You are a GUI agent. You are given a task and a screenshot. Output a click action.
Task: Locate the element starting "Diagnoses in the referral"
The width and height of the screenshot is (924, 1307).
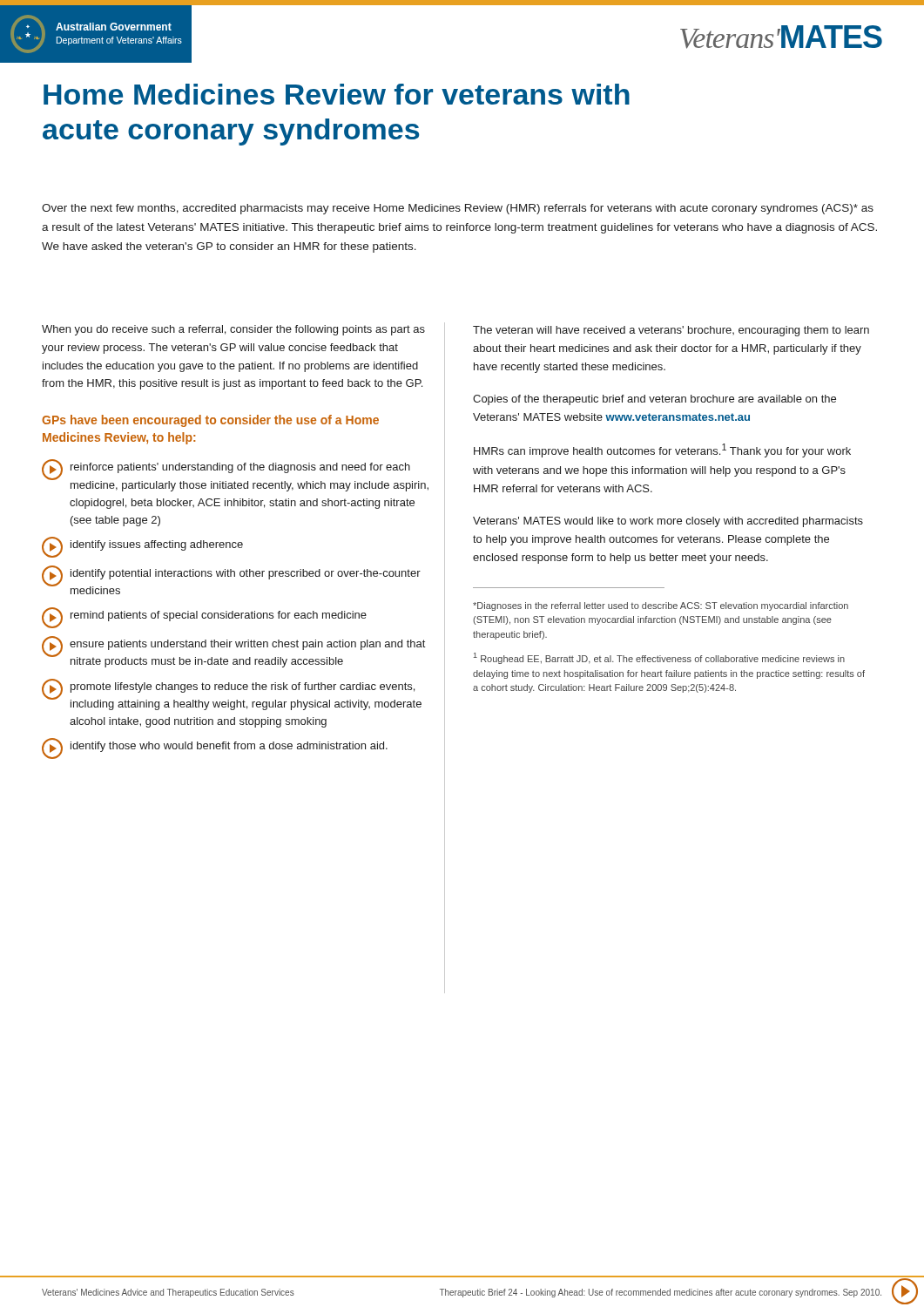click(661, 620)
